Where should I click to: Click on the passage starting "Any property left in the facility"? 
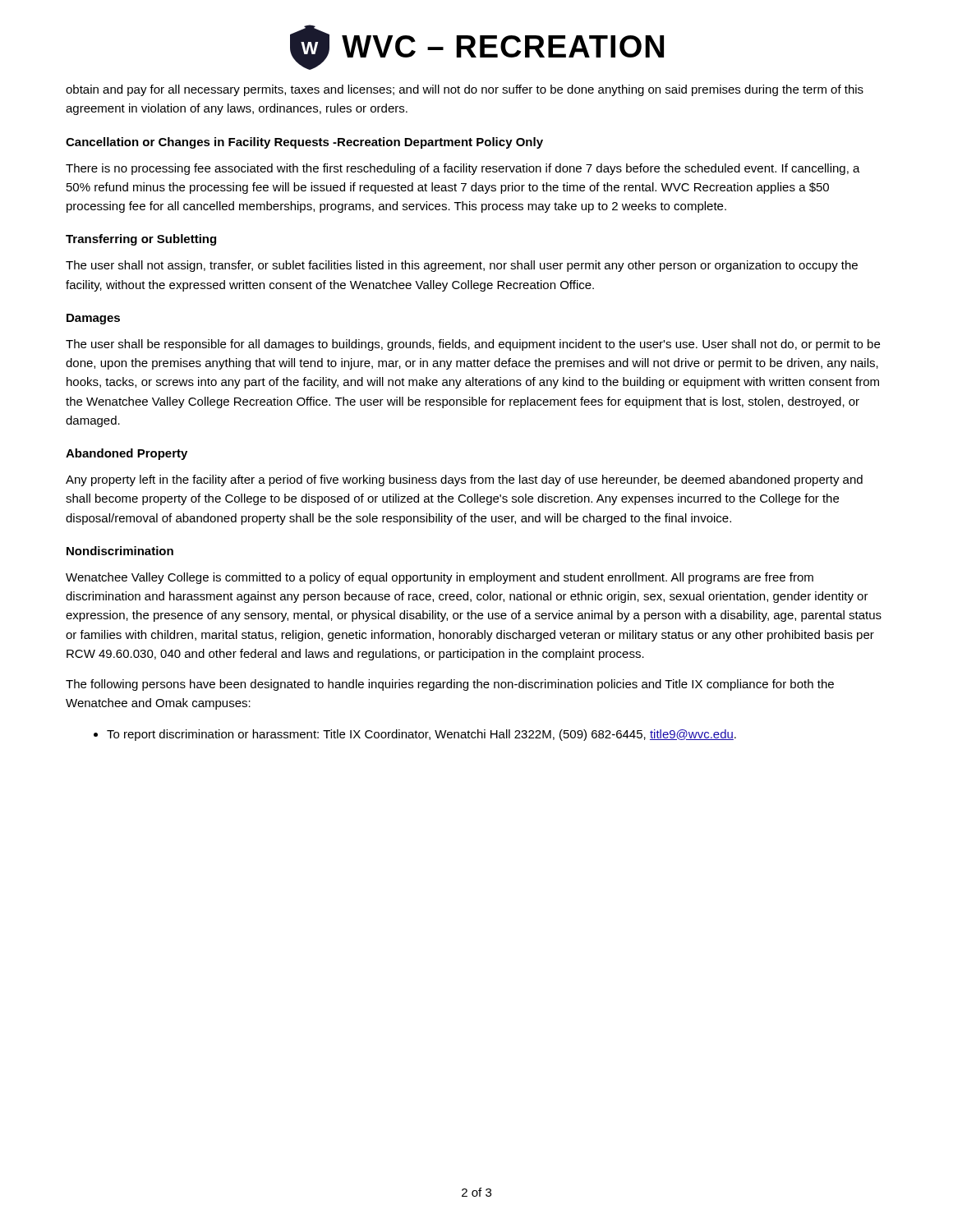click(464, 498)
